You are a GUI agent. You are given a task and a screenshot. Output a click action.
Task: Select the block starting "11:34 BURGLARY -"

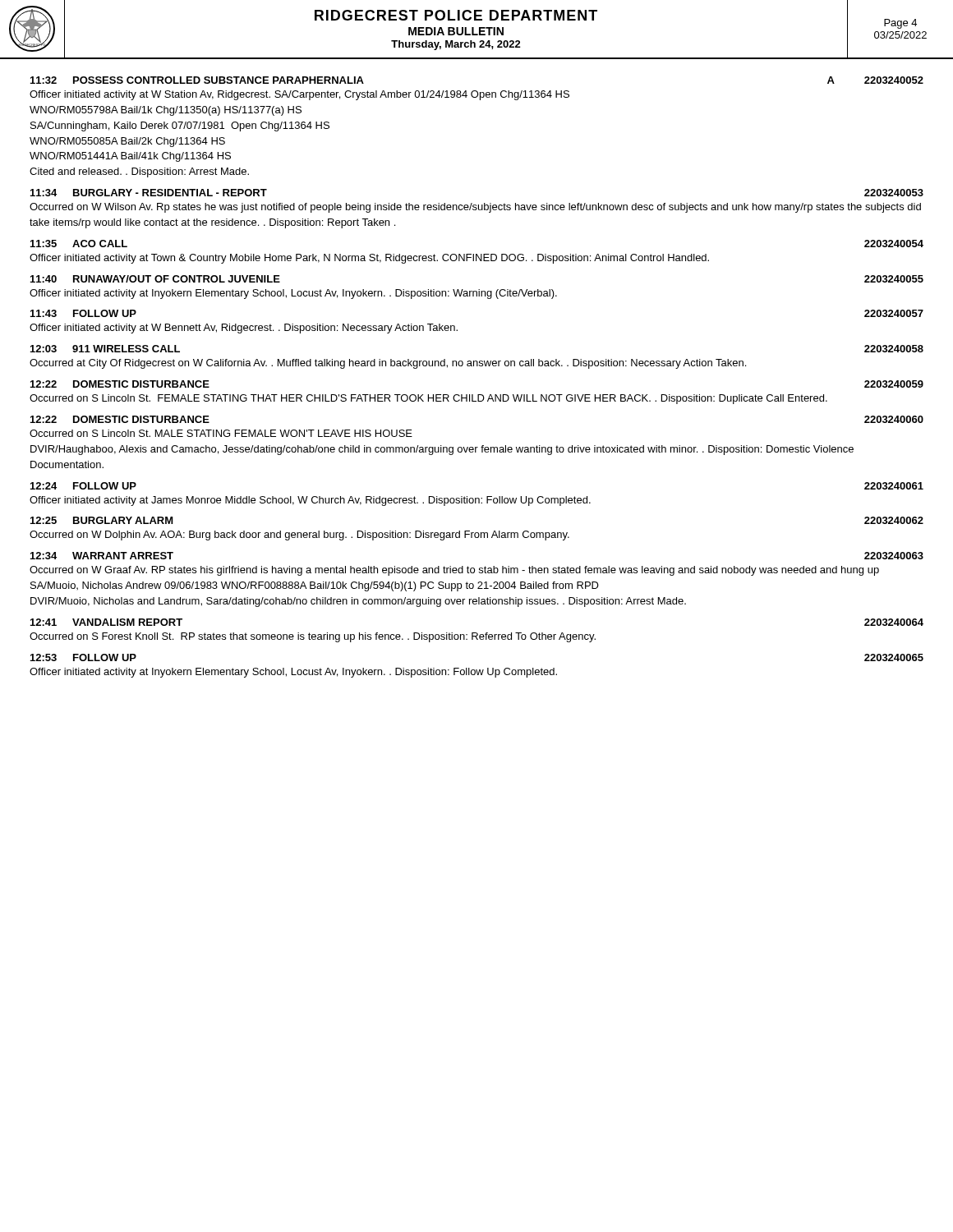[476, 209]
